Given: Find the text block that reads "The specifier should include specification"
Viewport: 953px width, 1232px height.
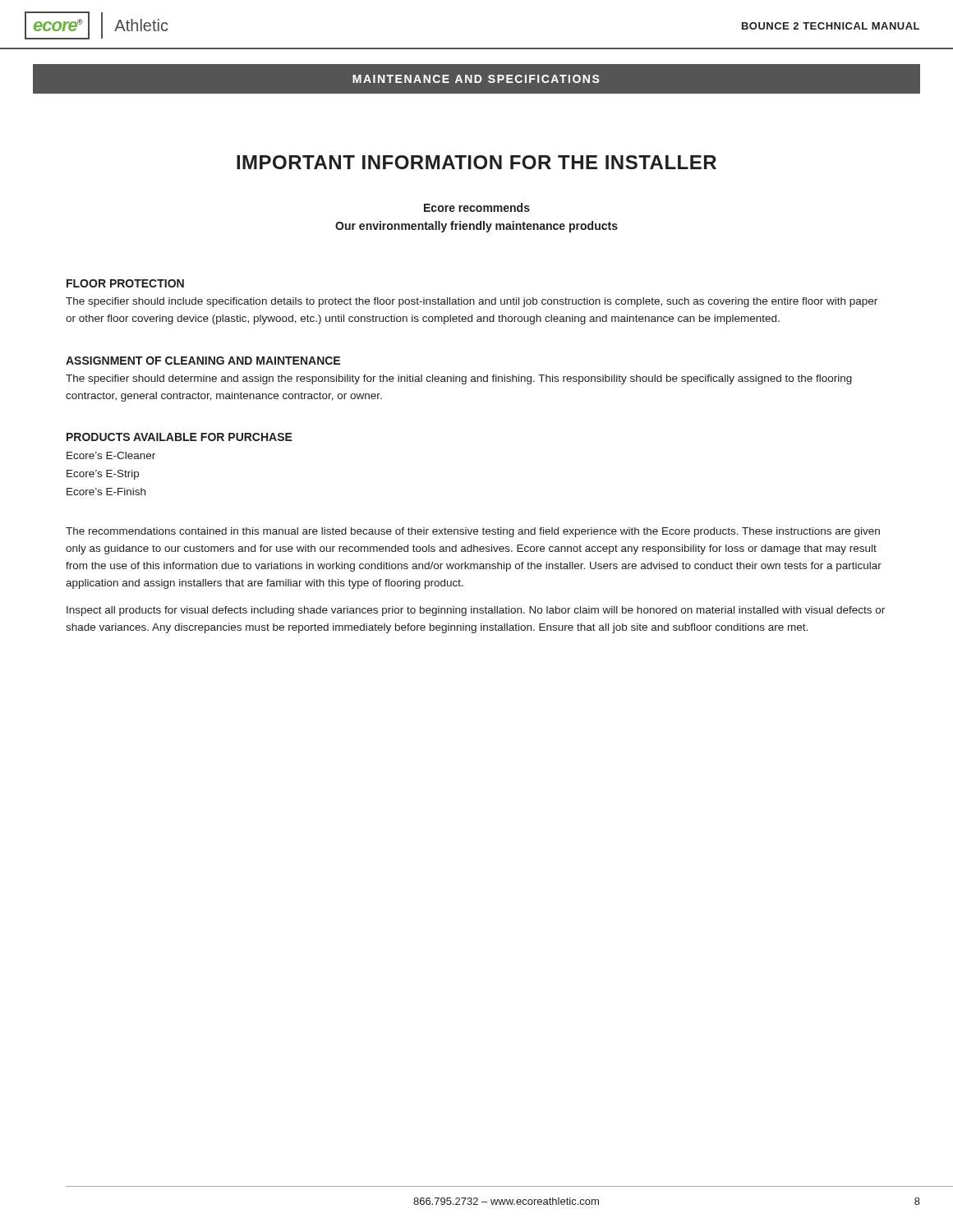Looking at the screenshot, I should 472,309.
